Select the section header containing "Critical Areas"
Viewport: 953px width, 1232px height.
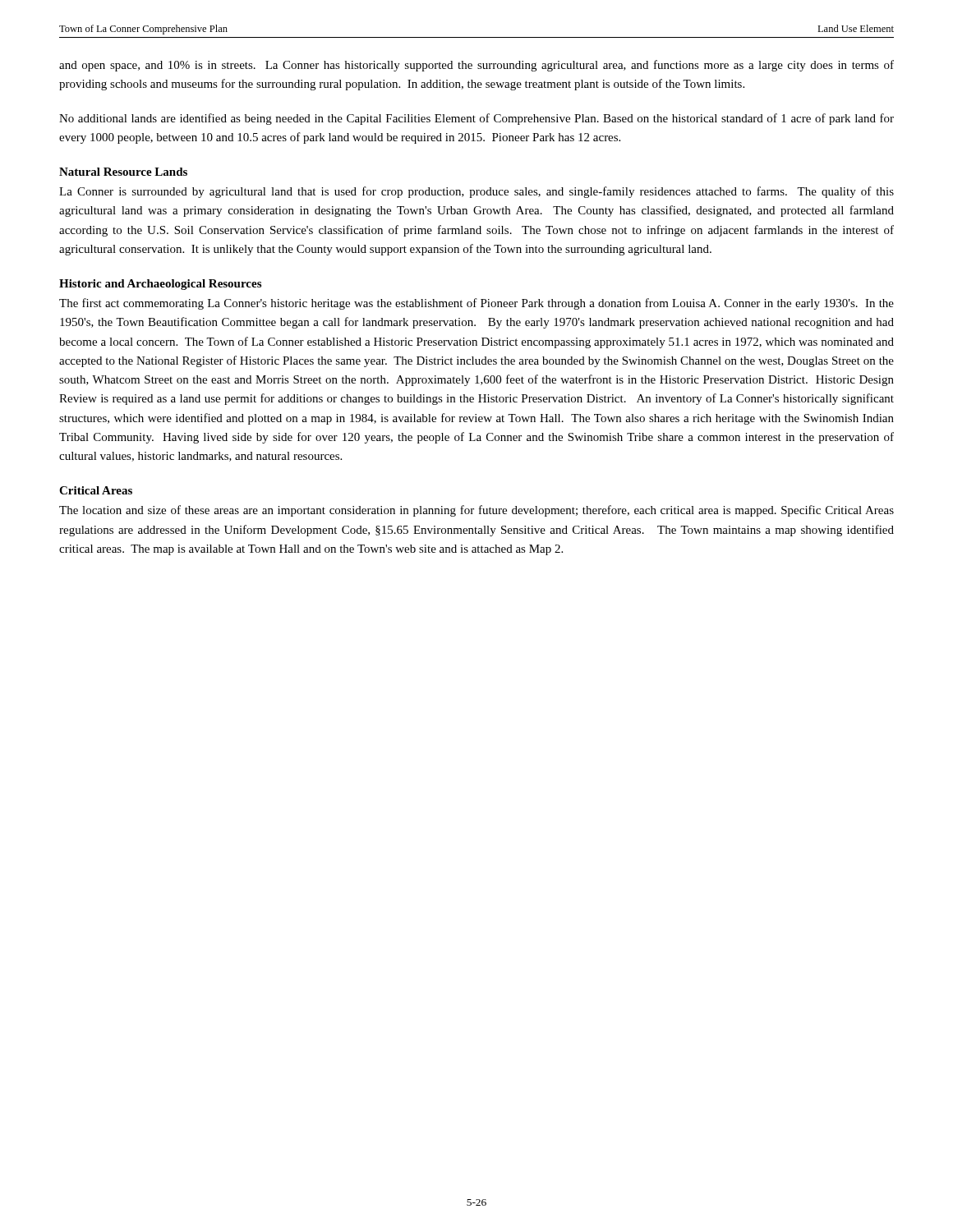click(x=96, y=491)
